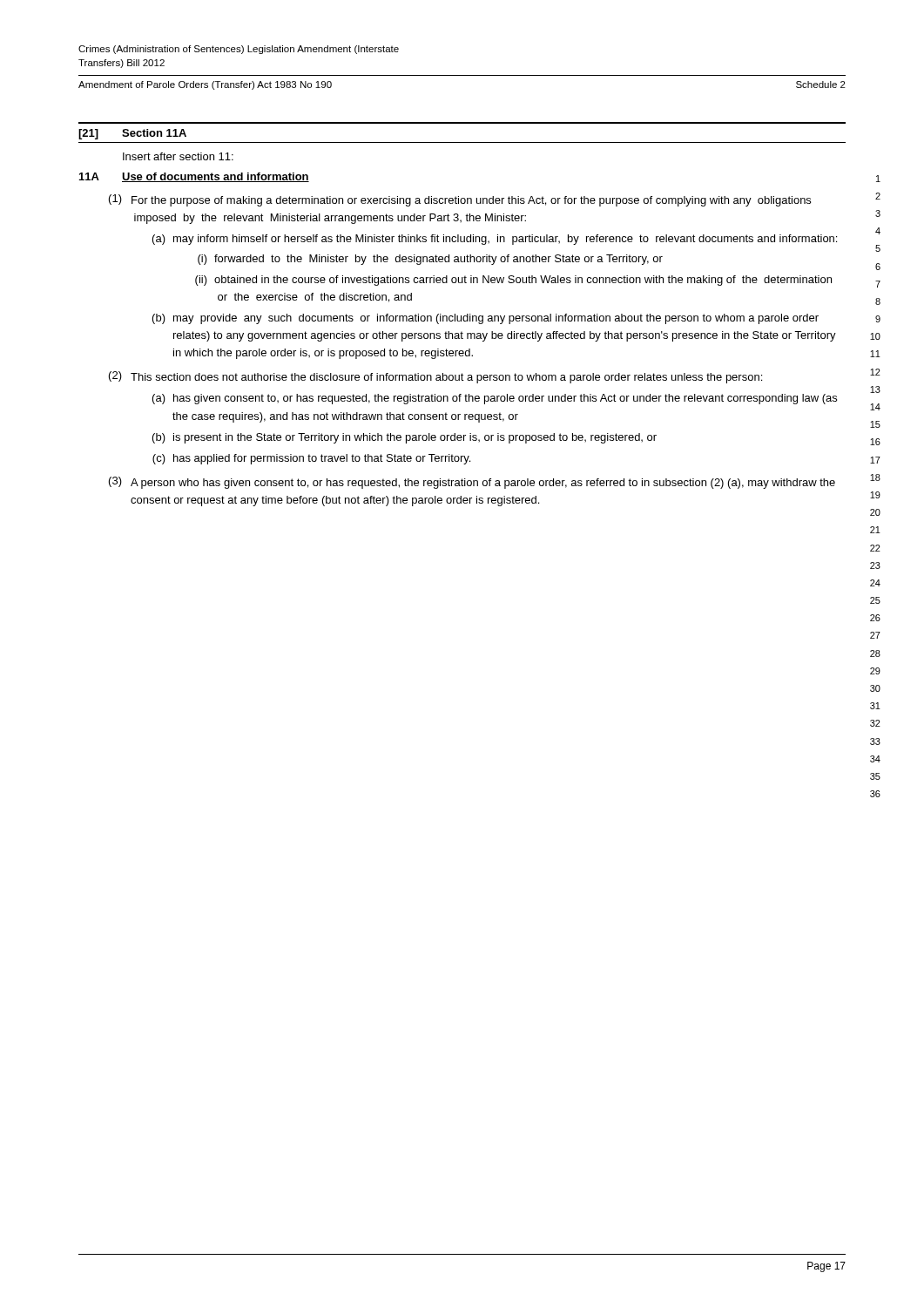Screen dimensions: 1307x924
Task: Locate the text block containing "(1) For the purpose of making a determination"
Action: click(x=462, y=350)
